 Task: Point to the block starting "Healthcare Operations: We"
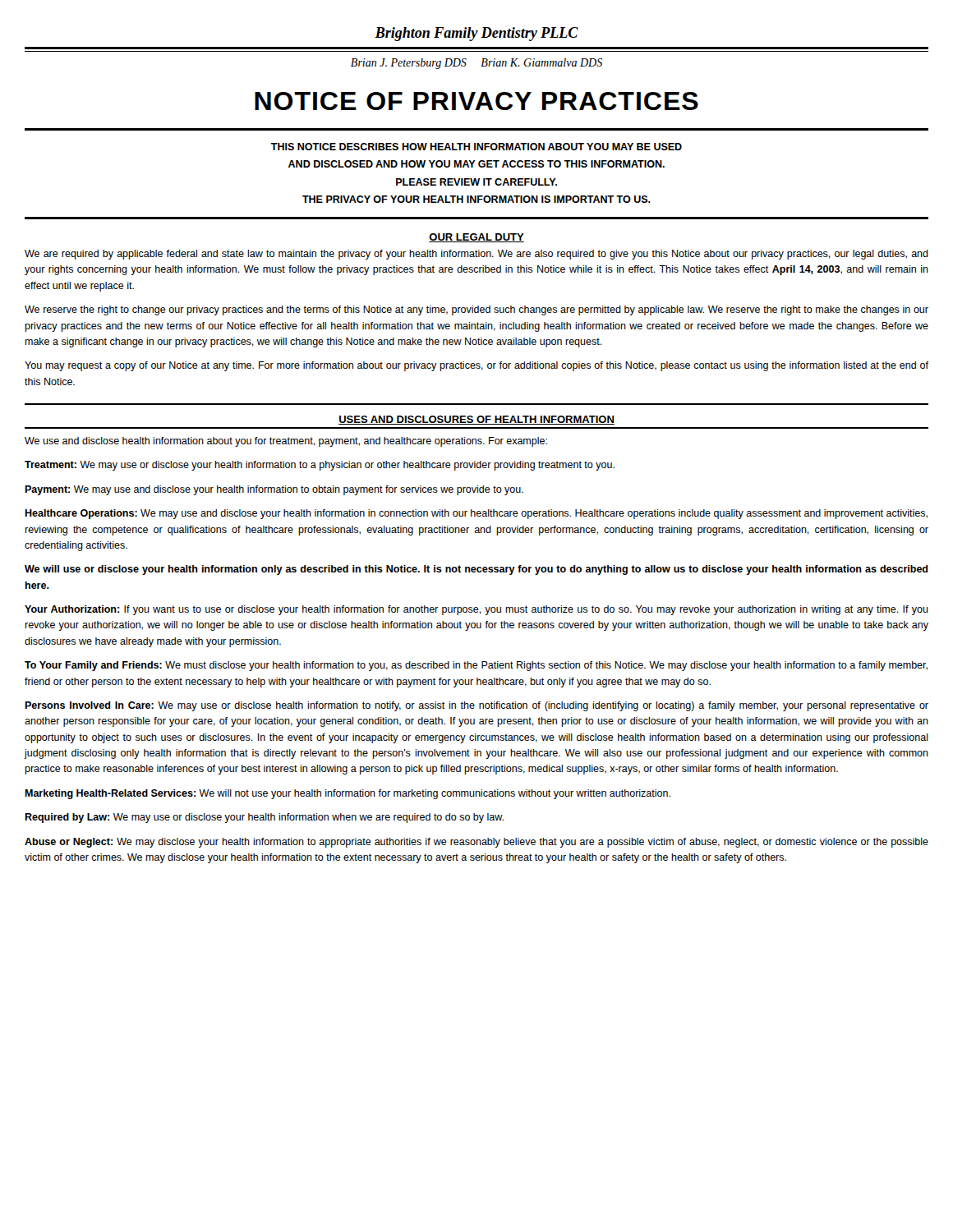pyautogui.click(x=476, y=529)
